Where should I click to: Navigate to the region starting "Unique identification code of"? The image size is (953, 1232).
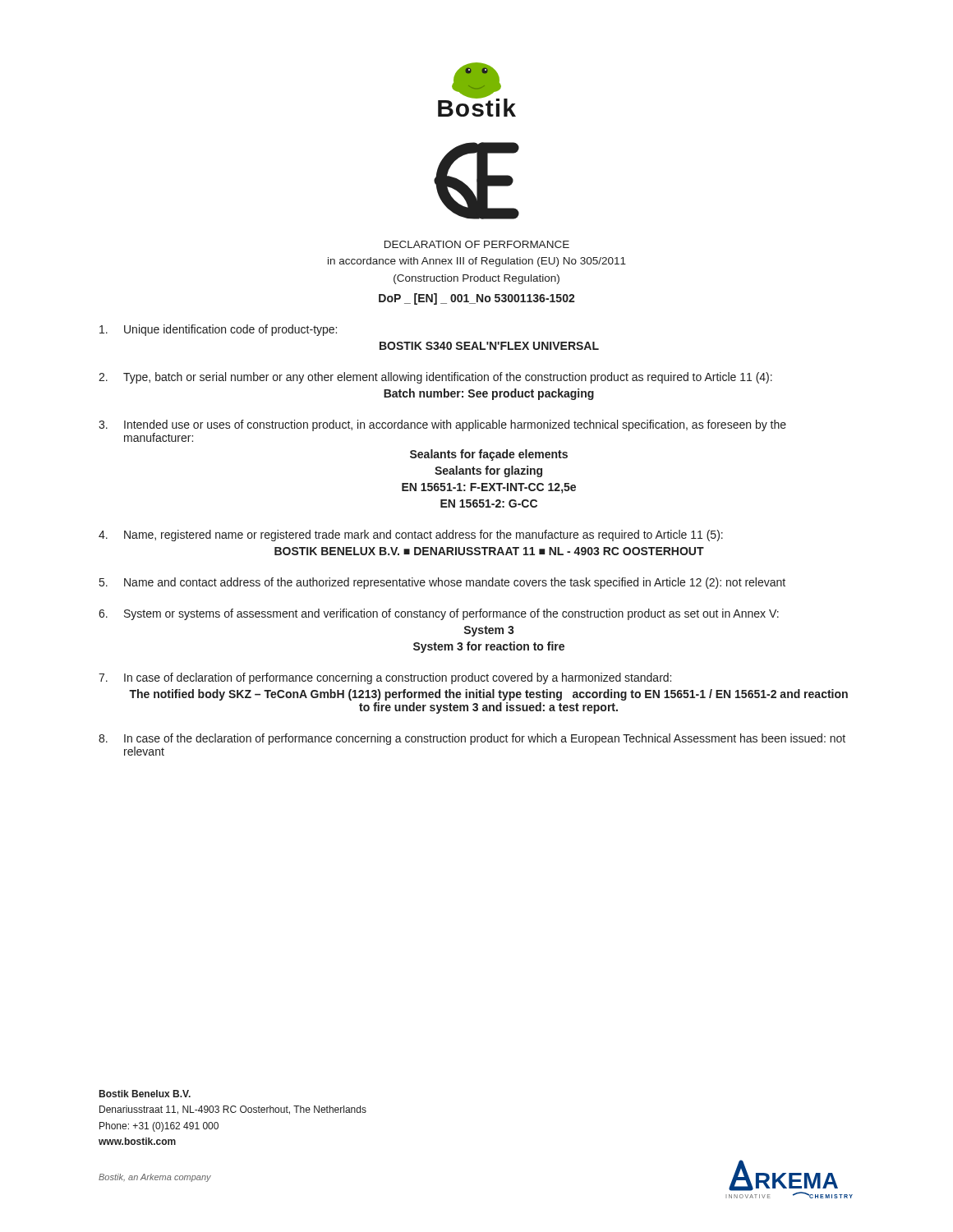tap(476, 339)
